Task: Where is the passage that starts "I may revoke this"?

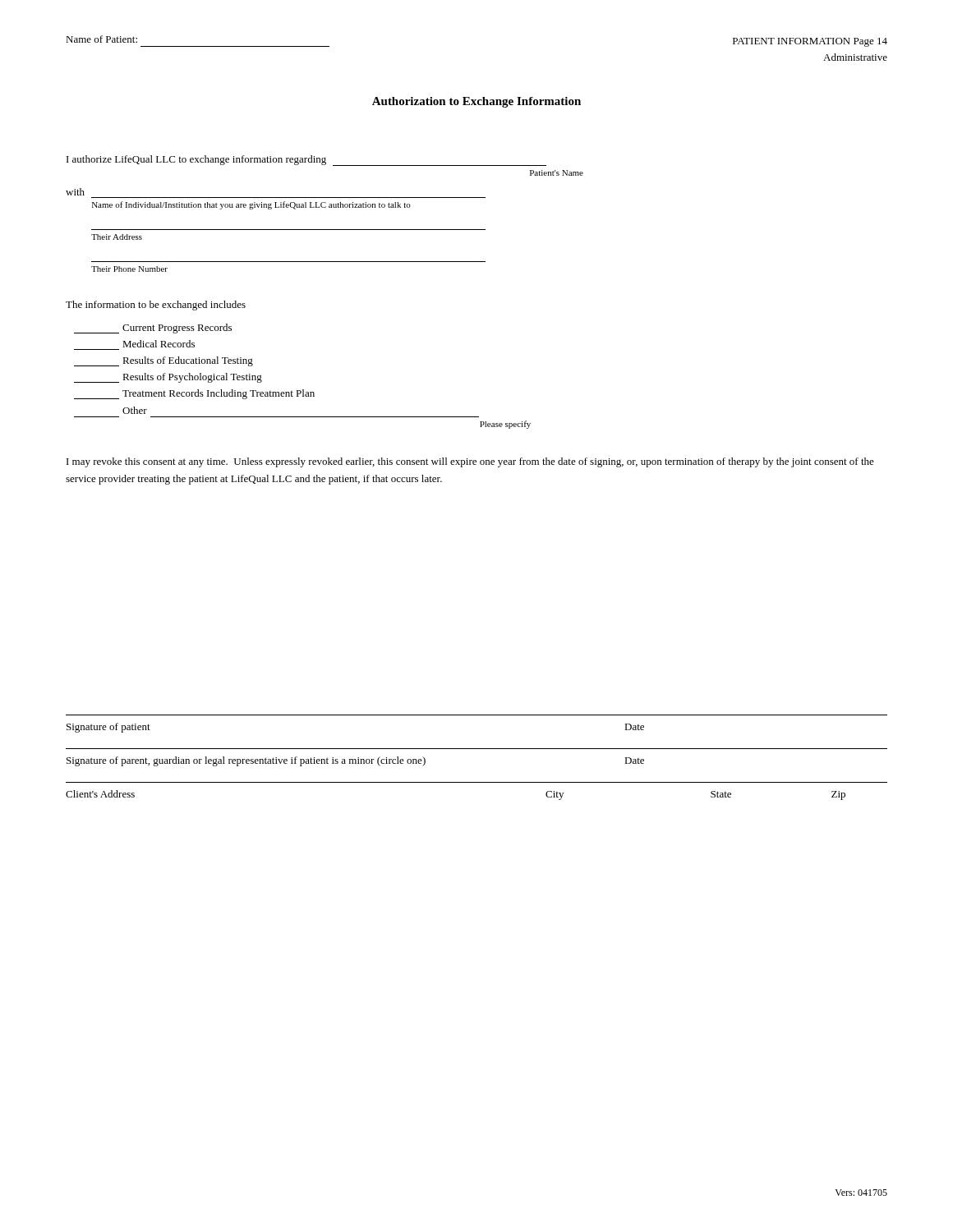Action: point(470,470)
